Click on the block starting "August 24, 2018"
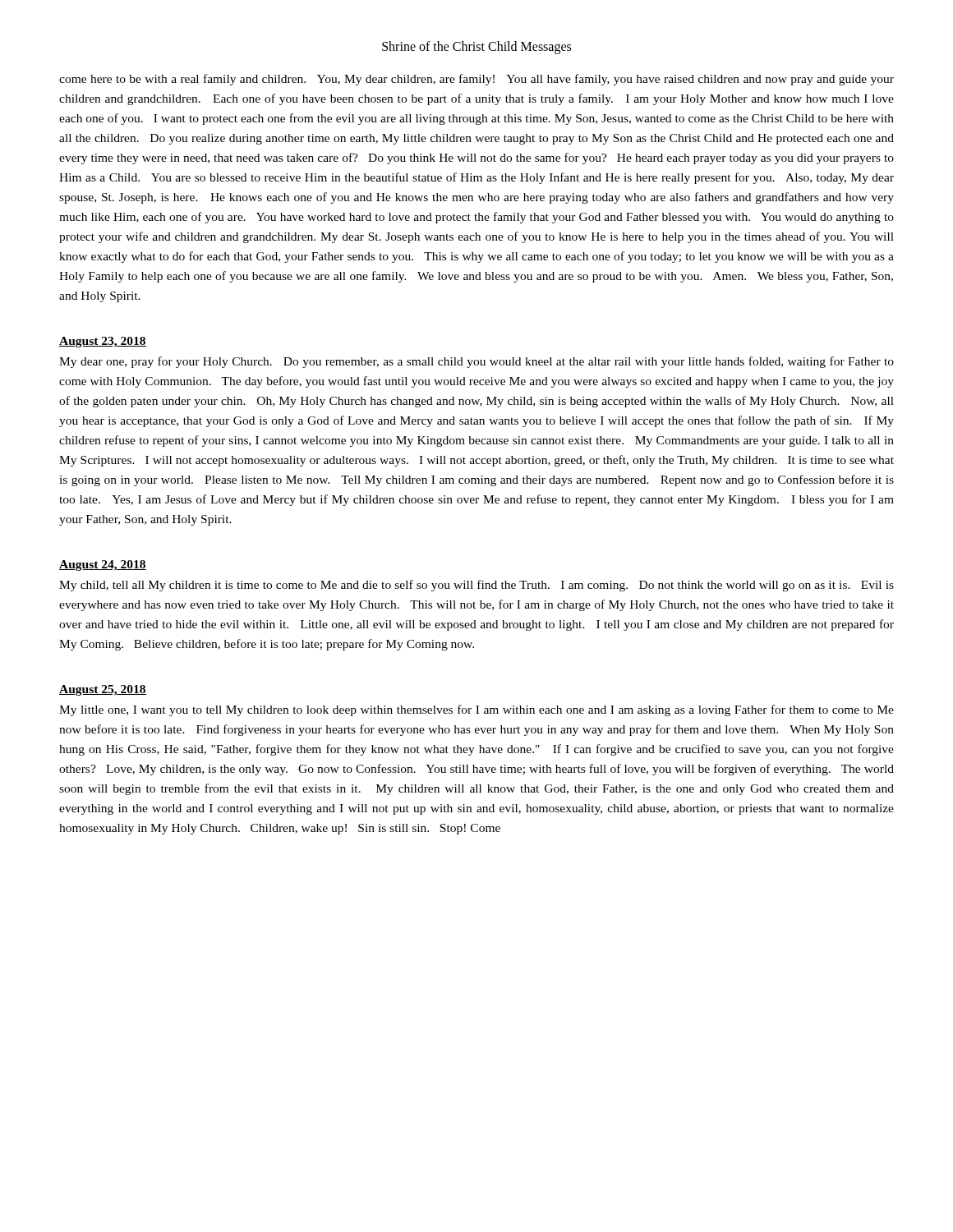953x1232 pixels. pos(102,564)
